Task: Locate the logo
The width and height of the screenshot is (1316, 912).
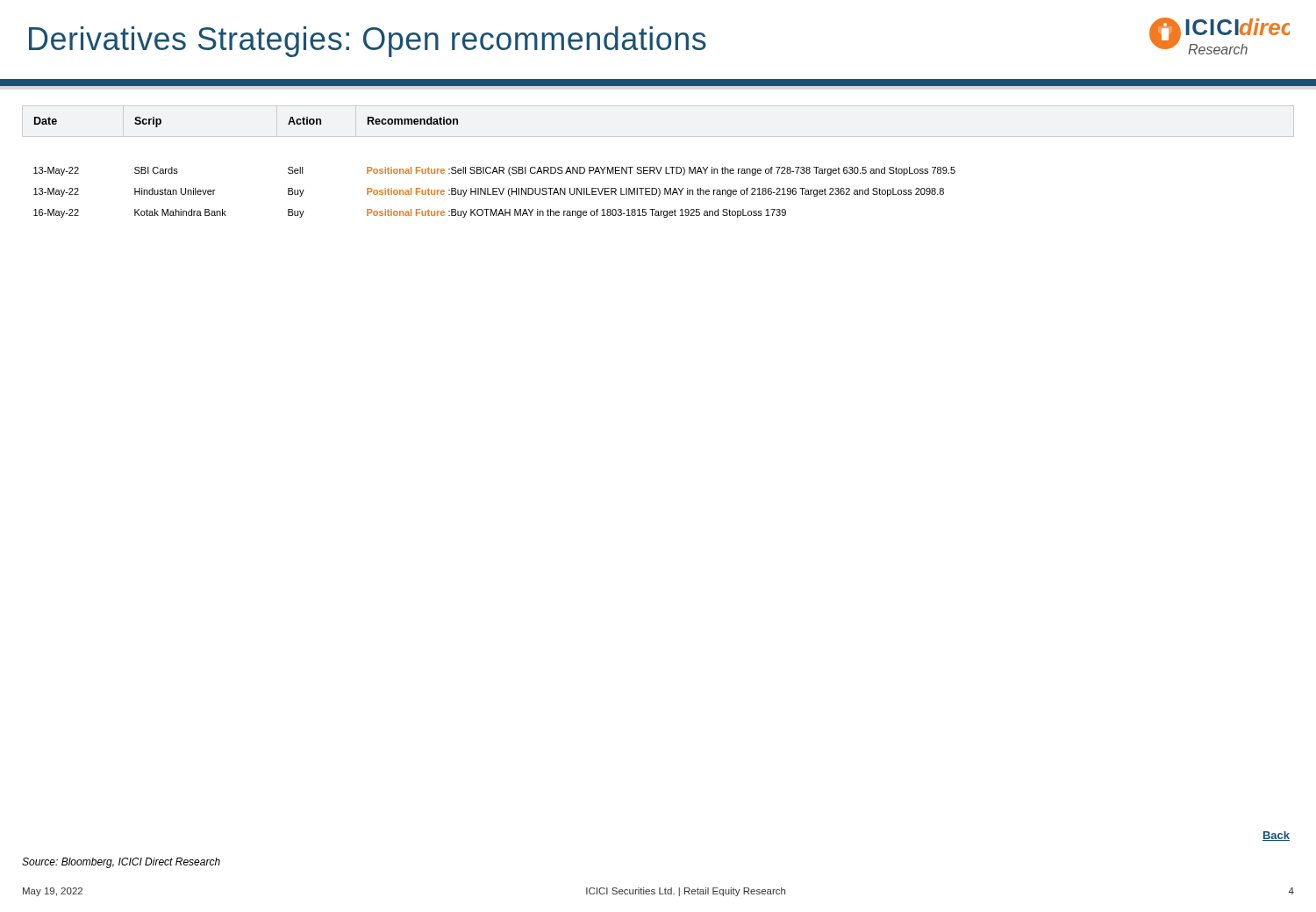Action: [1219, 37]
